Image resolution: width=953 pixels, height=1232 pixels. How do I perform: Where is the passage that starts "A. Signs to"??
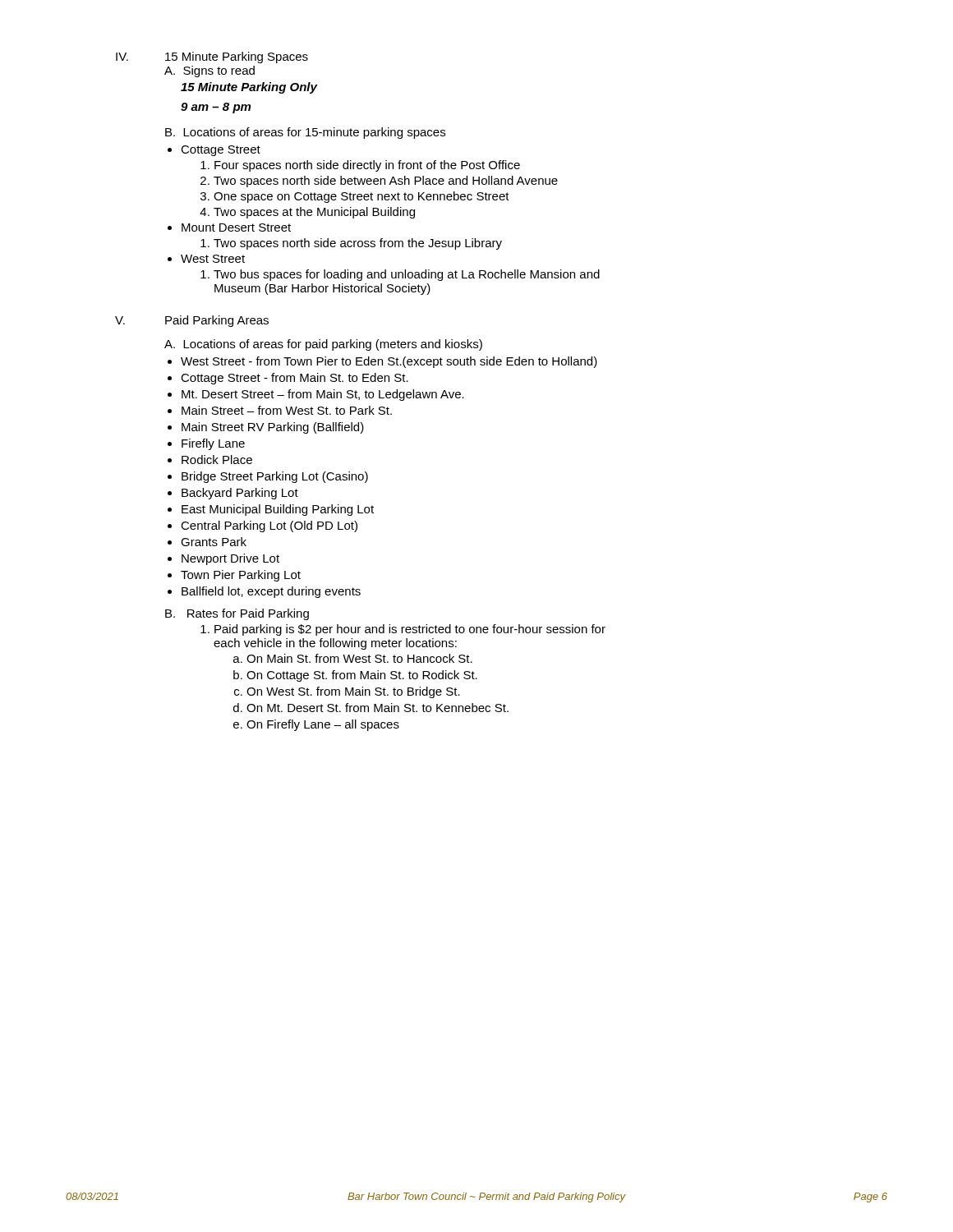point(209,71)
